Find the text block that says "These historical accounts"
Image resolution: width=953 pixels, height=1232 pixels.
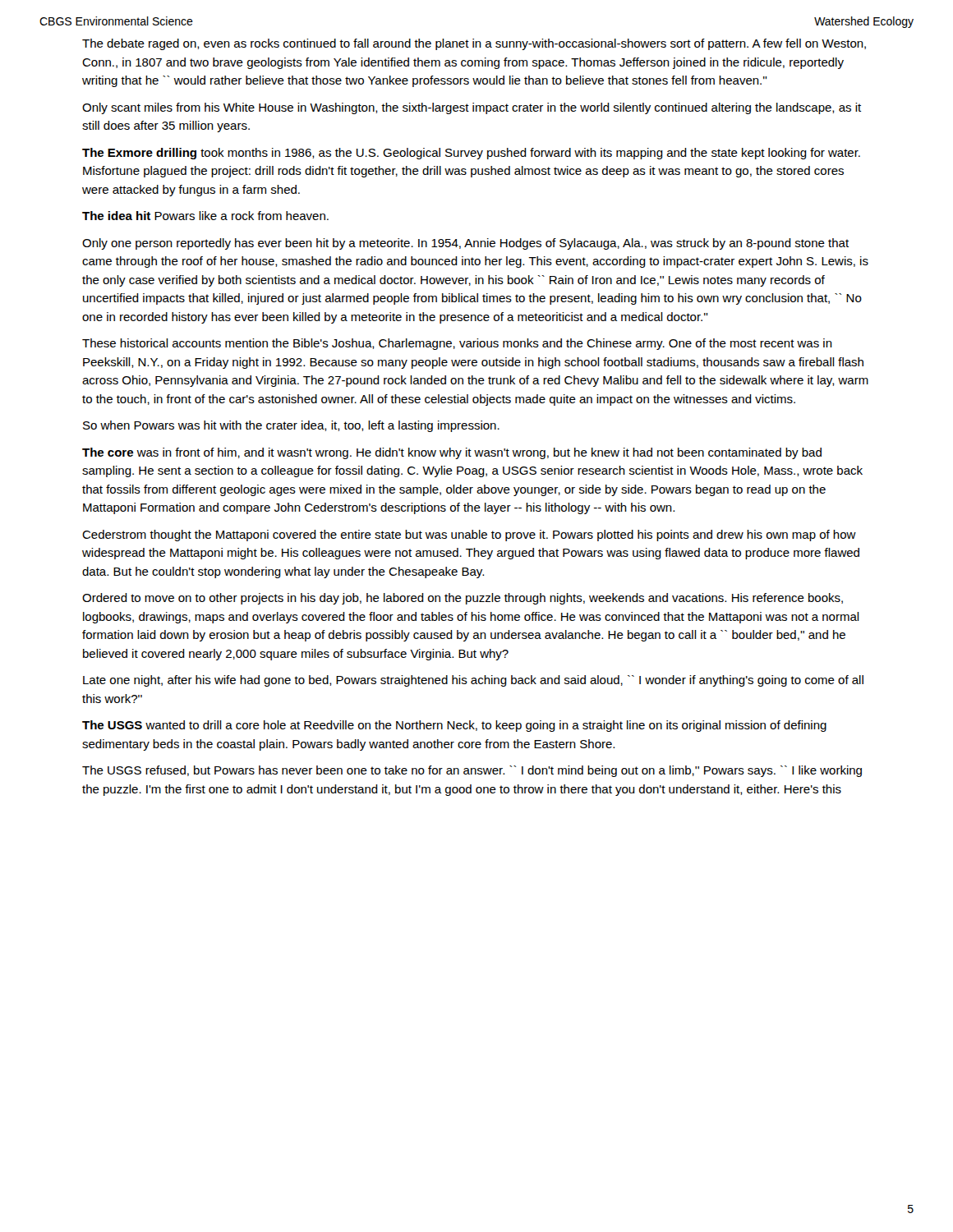(476, 371)
